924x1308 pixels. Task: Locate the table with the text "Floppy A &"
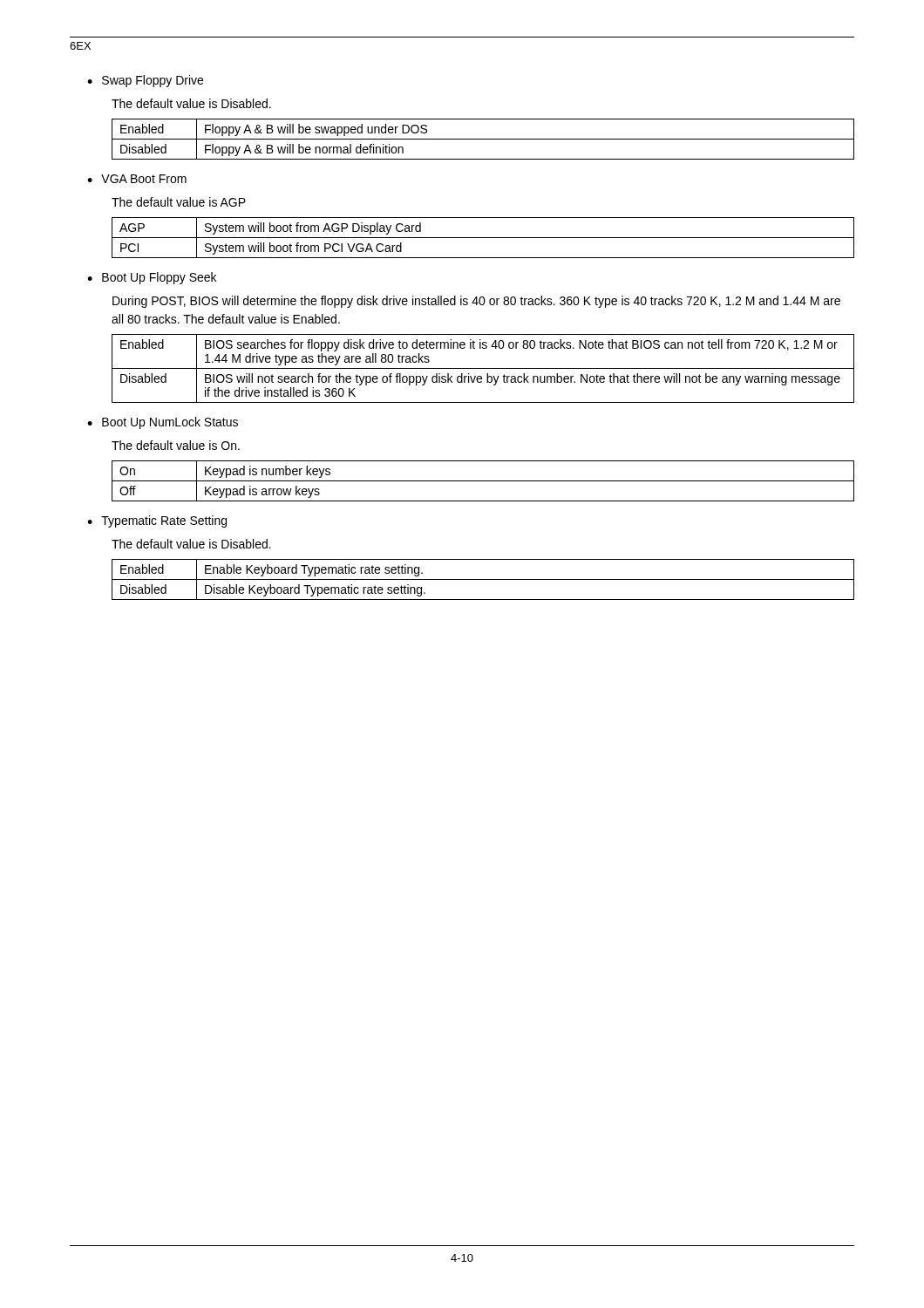[471, 139]
